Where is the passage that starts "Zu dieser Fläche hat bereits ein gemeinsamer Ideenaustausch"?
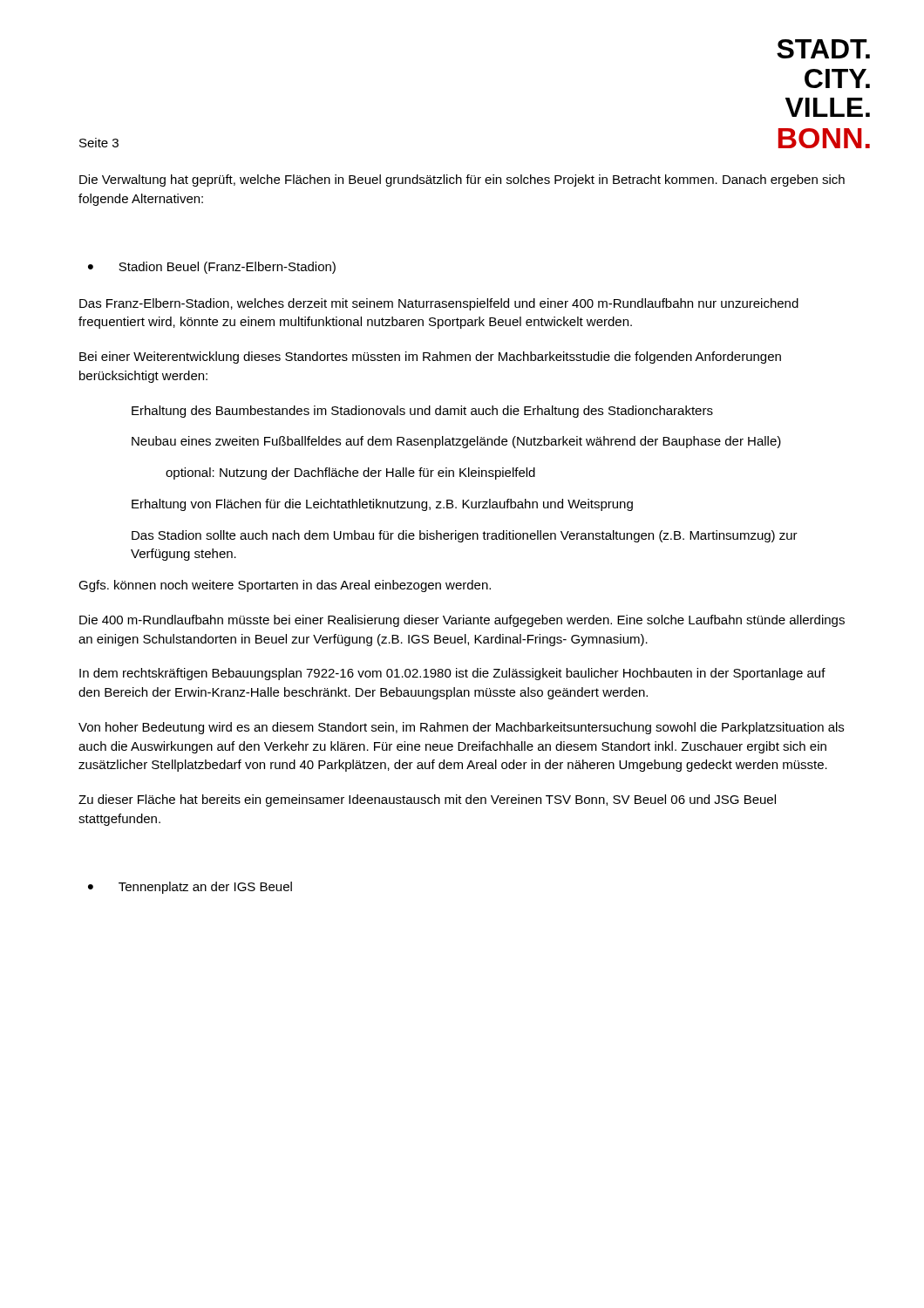Viewport: 924px width, 1308px height. [428, 809]
